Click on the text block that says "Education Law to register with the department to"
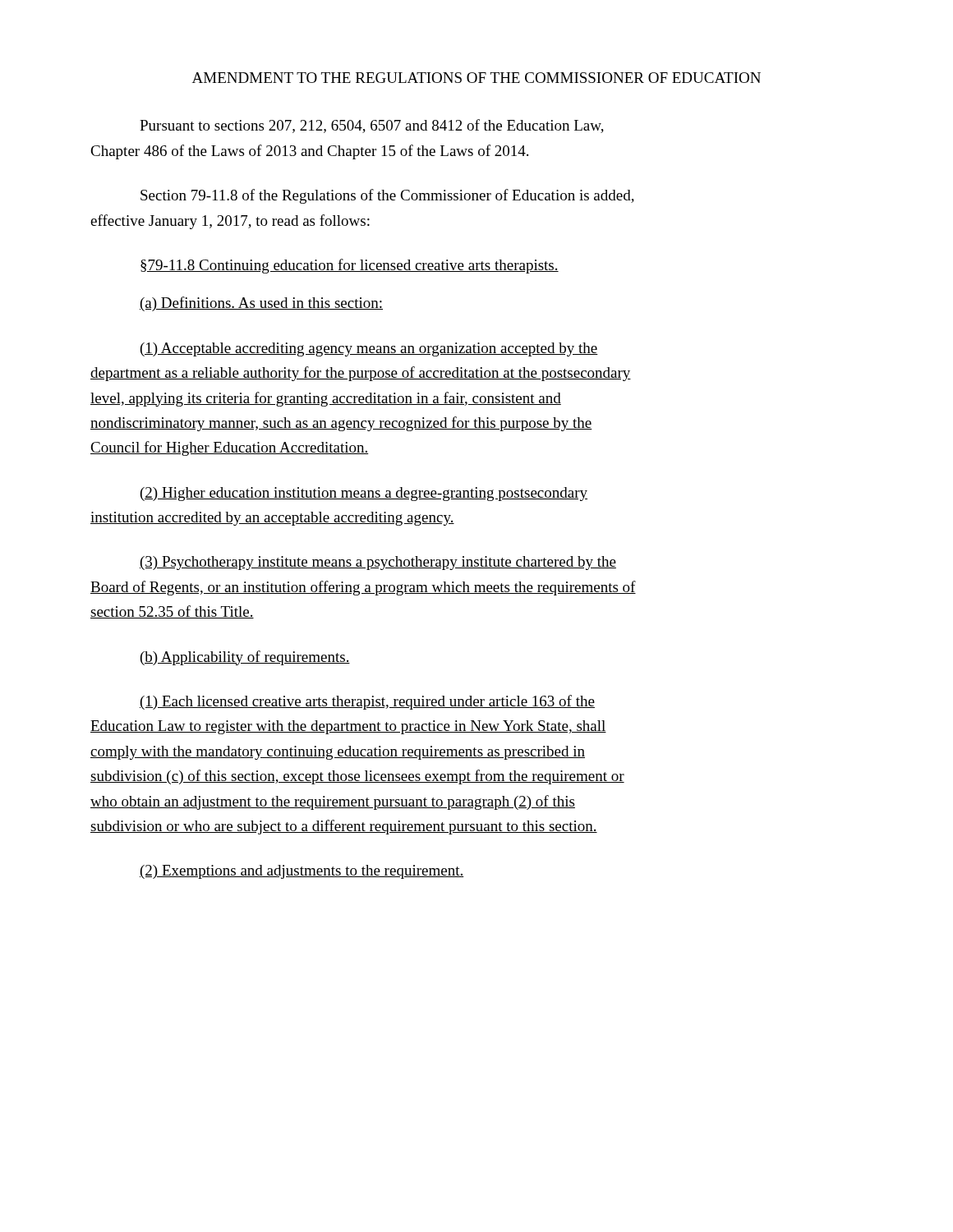Image resolution: width=953 pixels, height=1232 pixels. click(x=348, y=726)
